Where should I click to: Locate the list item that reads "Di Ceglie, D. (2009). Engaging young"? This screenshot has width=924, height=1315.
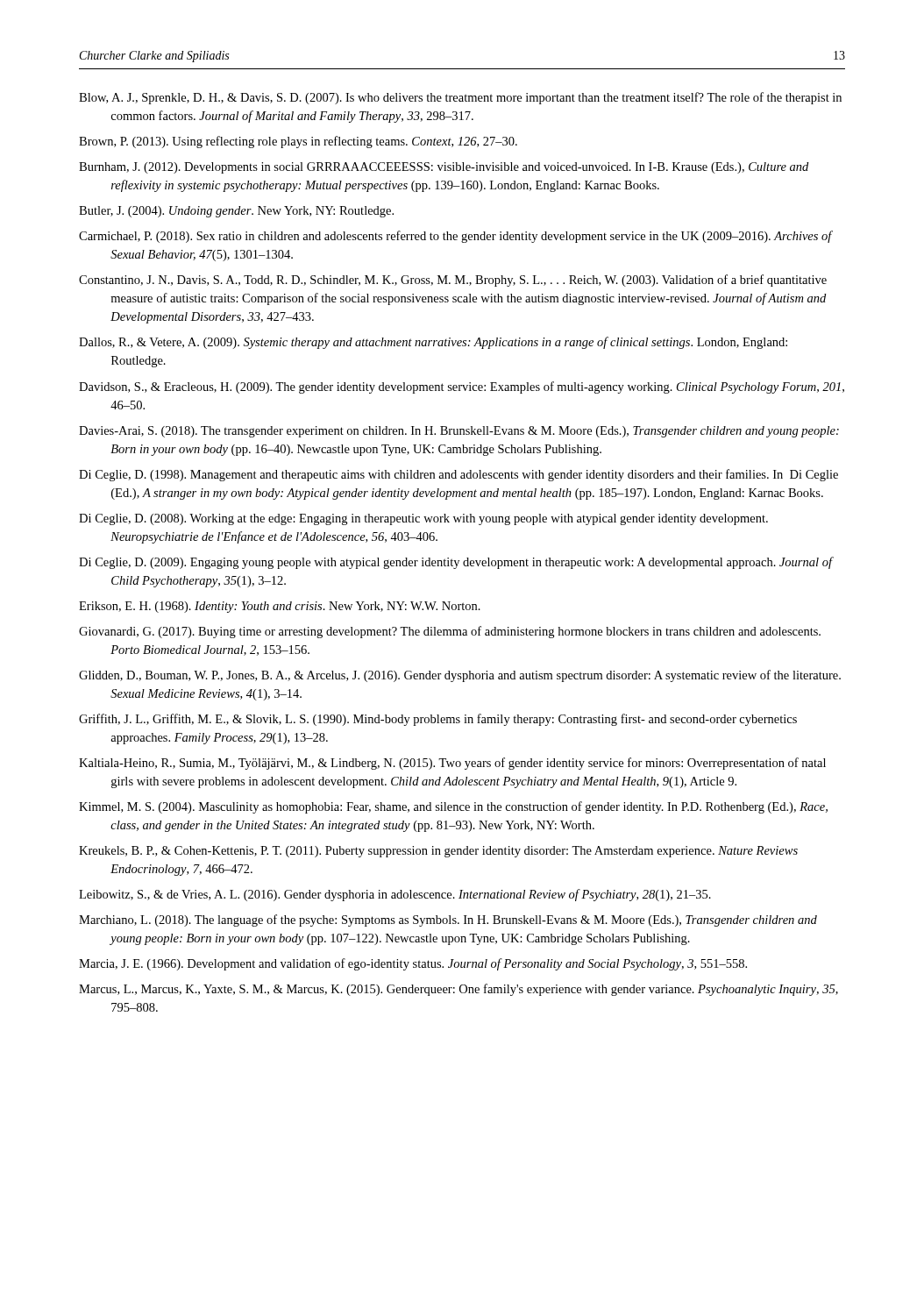[455, 571]
